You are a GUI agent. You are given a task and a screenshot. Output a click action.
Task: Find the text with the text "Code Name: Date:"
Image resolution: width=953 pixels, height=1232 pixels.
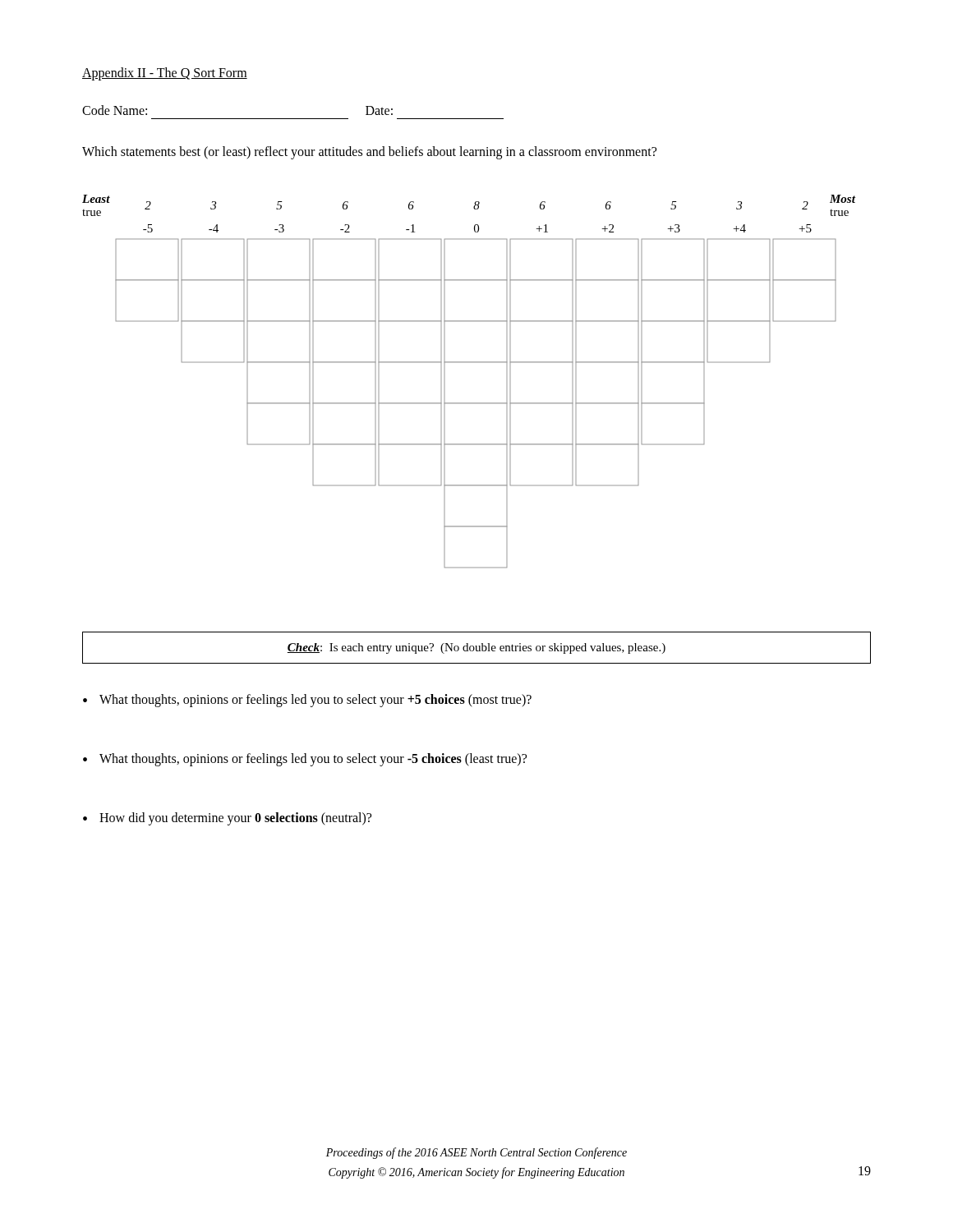point(293,111)
